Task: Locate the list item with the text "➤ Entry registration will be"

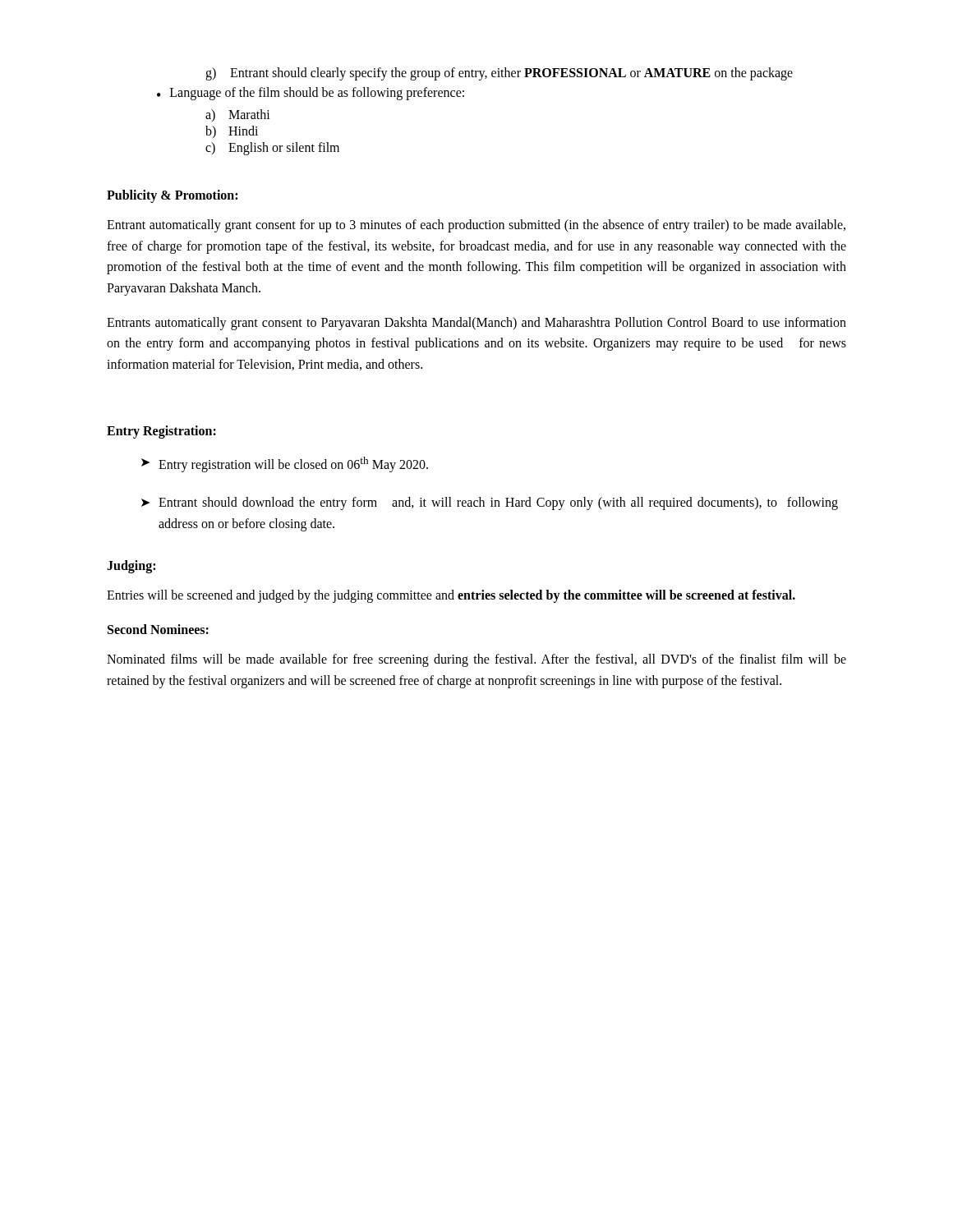Action: (x=284, y=464)
